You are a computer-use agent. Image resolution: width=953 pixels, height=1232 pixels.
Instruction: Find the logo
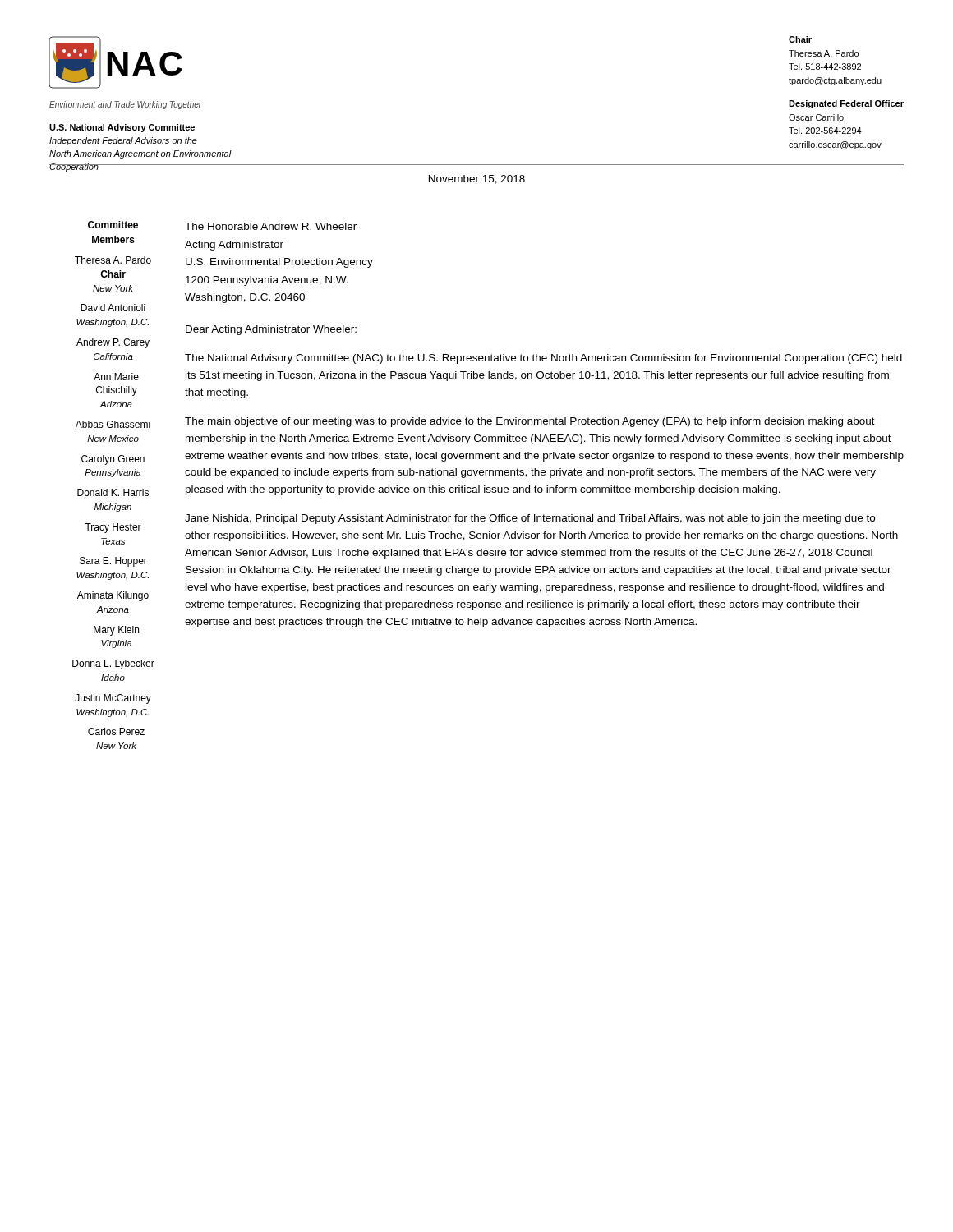click(164, 71)
